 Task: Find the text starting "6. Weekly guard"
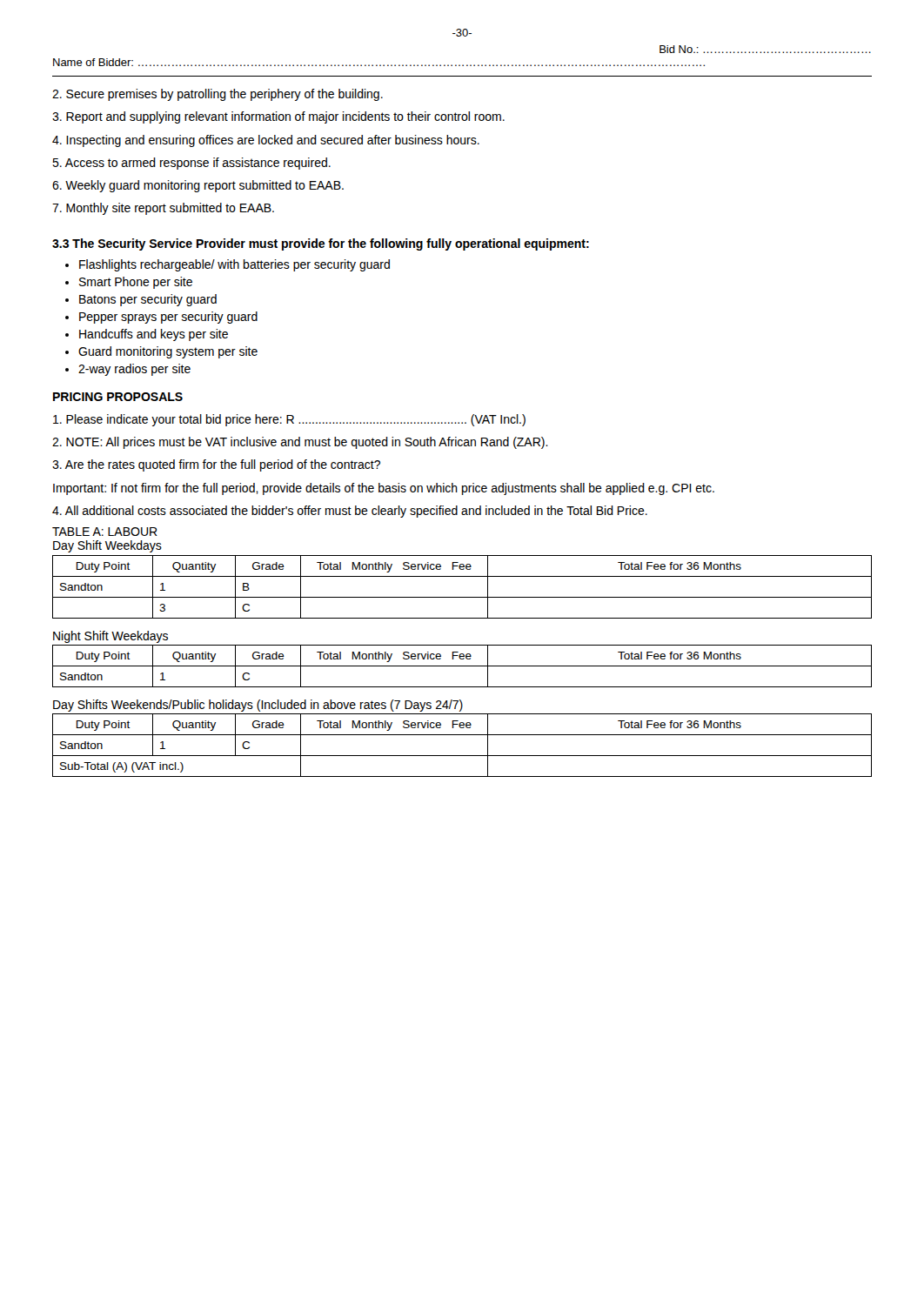coord(198,186)
